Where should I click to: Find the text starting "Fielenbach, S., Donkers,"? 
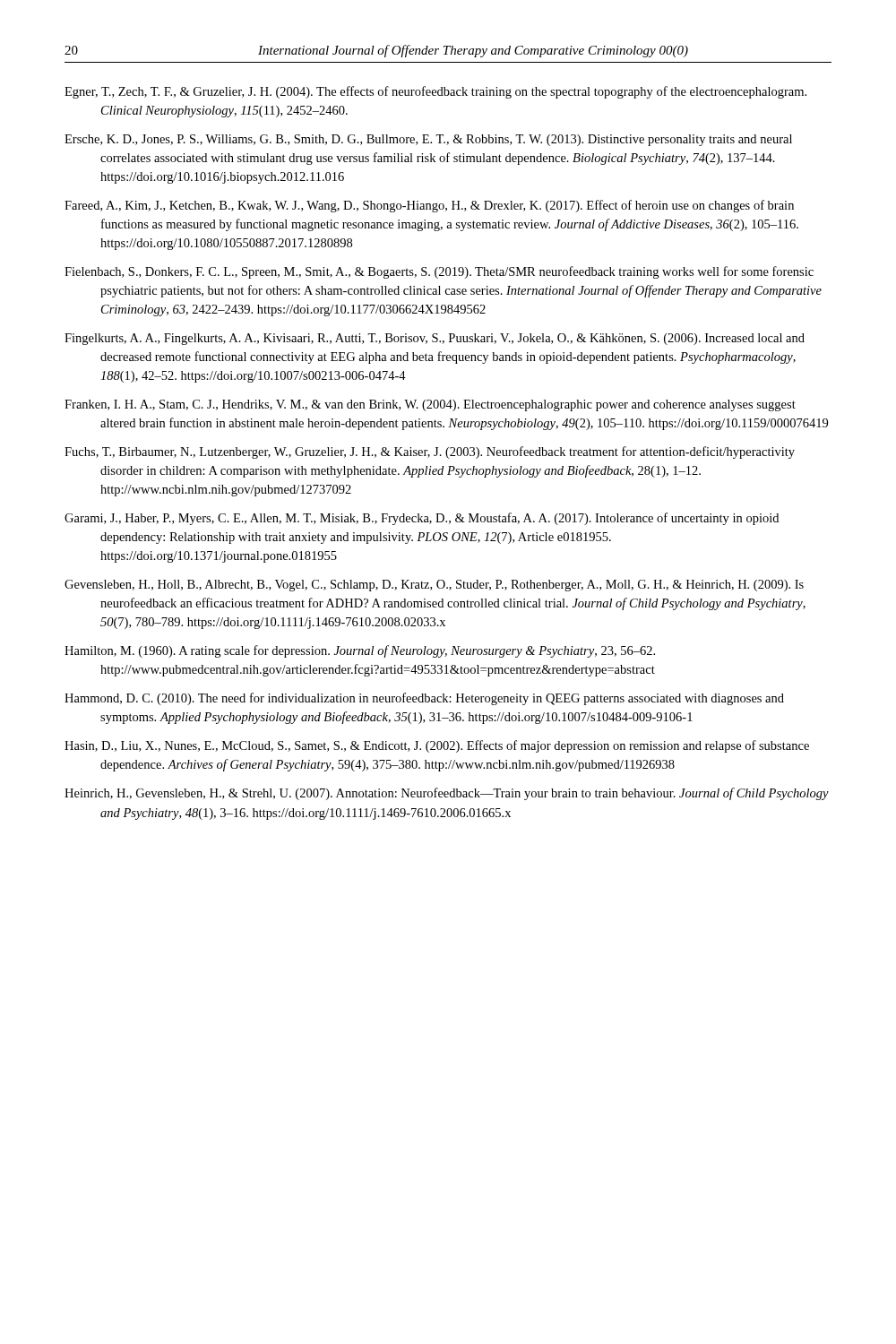point(443,290)
